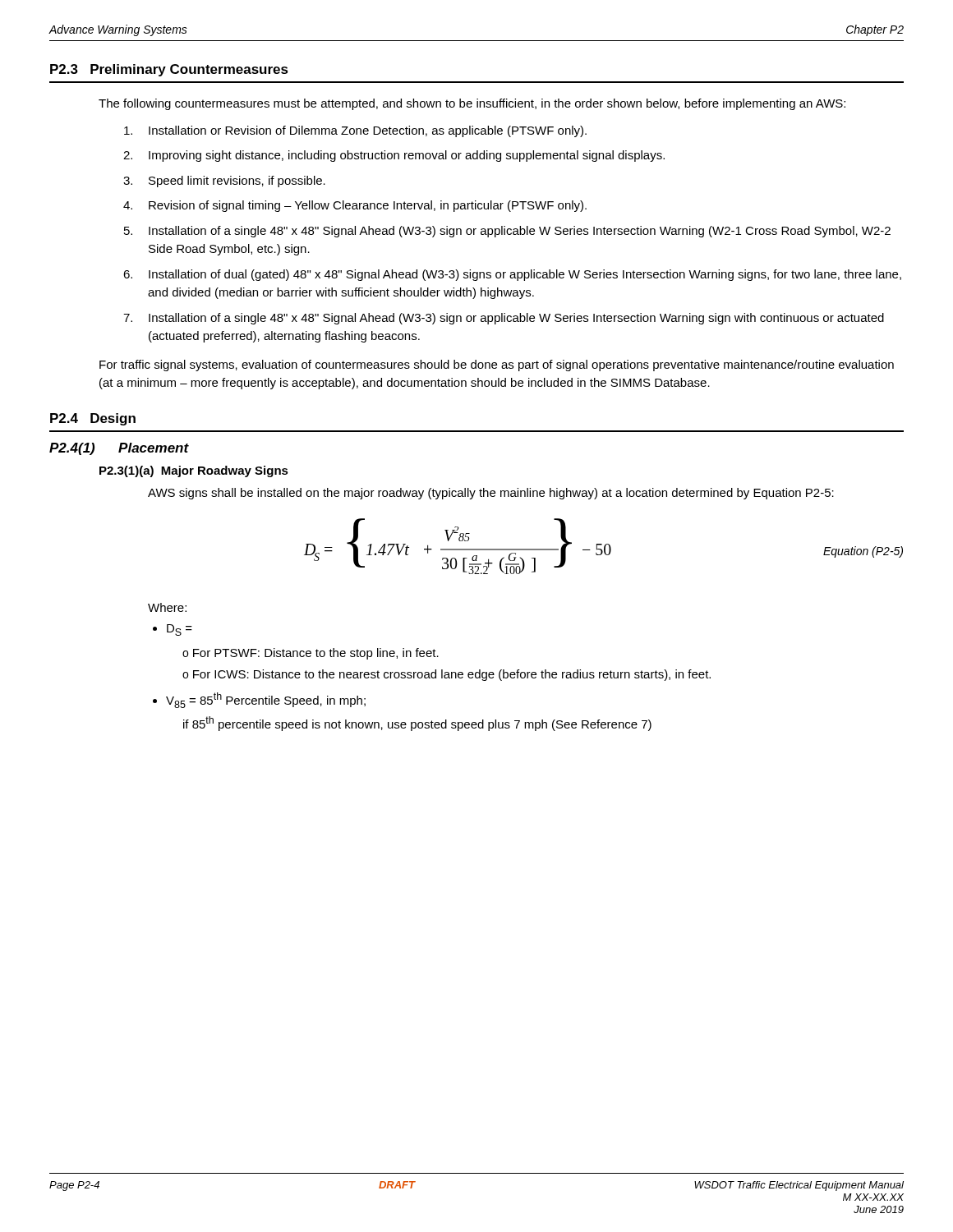Navigate to the element starting "6. Installation of dual (gated) 48" x"
The height and width of the screenshot is (1232, 953).
[x=513, y=283]
